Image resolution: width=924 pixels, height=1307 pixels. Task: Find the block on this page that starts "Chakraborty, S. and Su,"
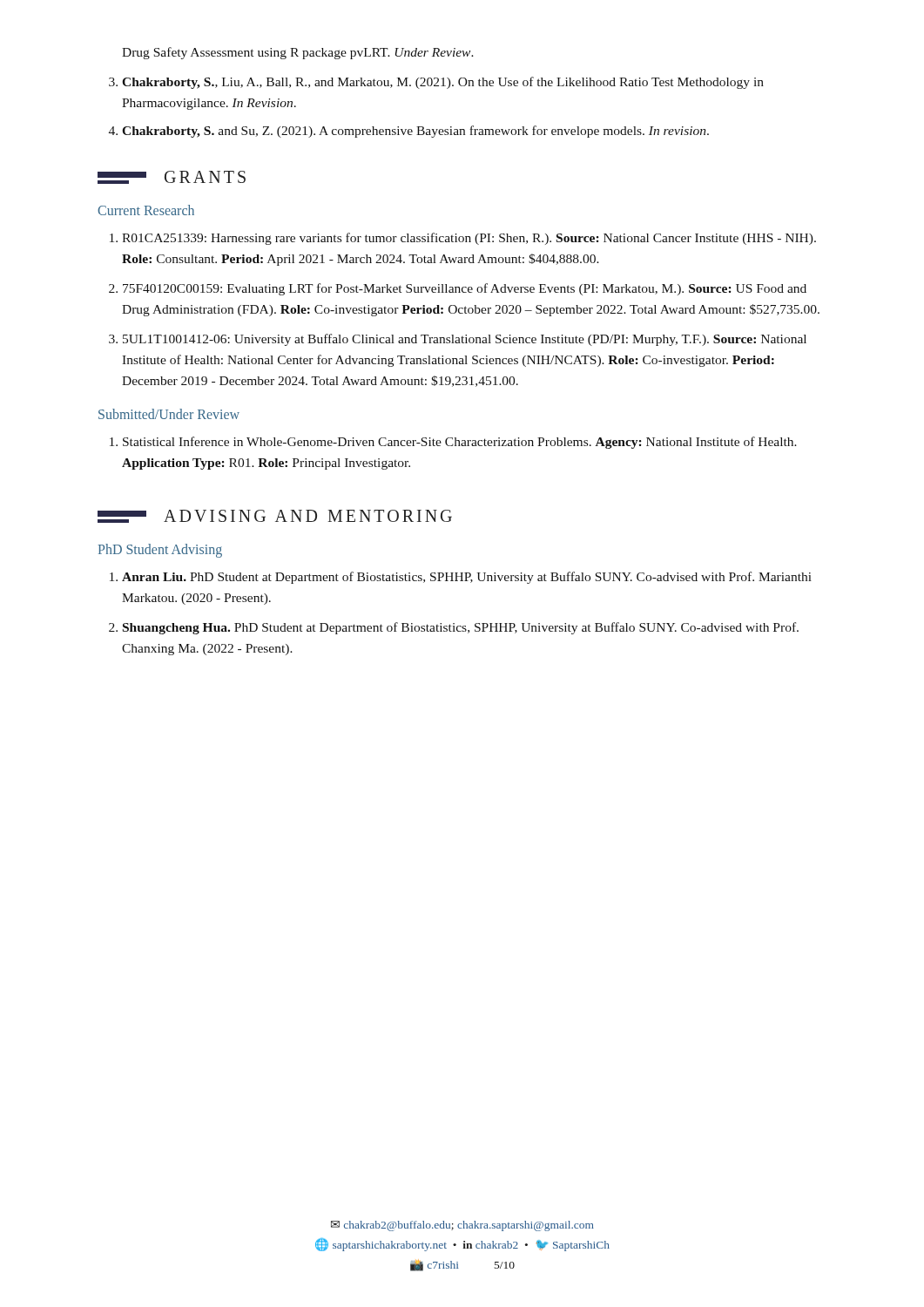pyautogui.click(x=416, y=130)
